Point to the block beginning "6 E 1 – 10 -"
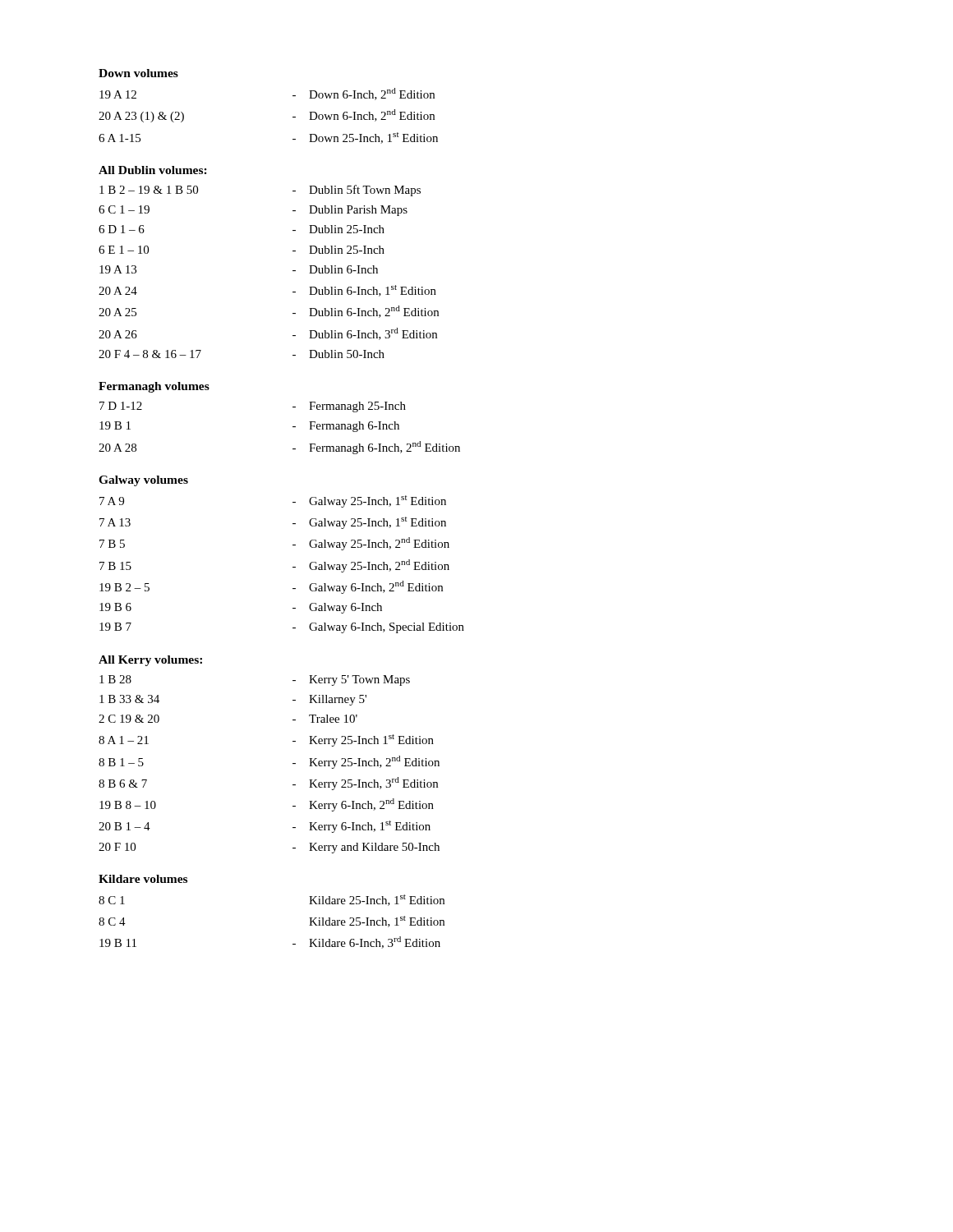 (x=121, y=249)
